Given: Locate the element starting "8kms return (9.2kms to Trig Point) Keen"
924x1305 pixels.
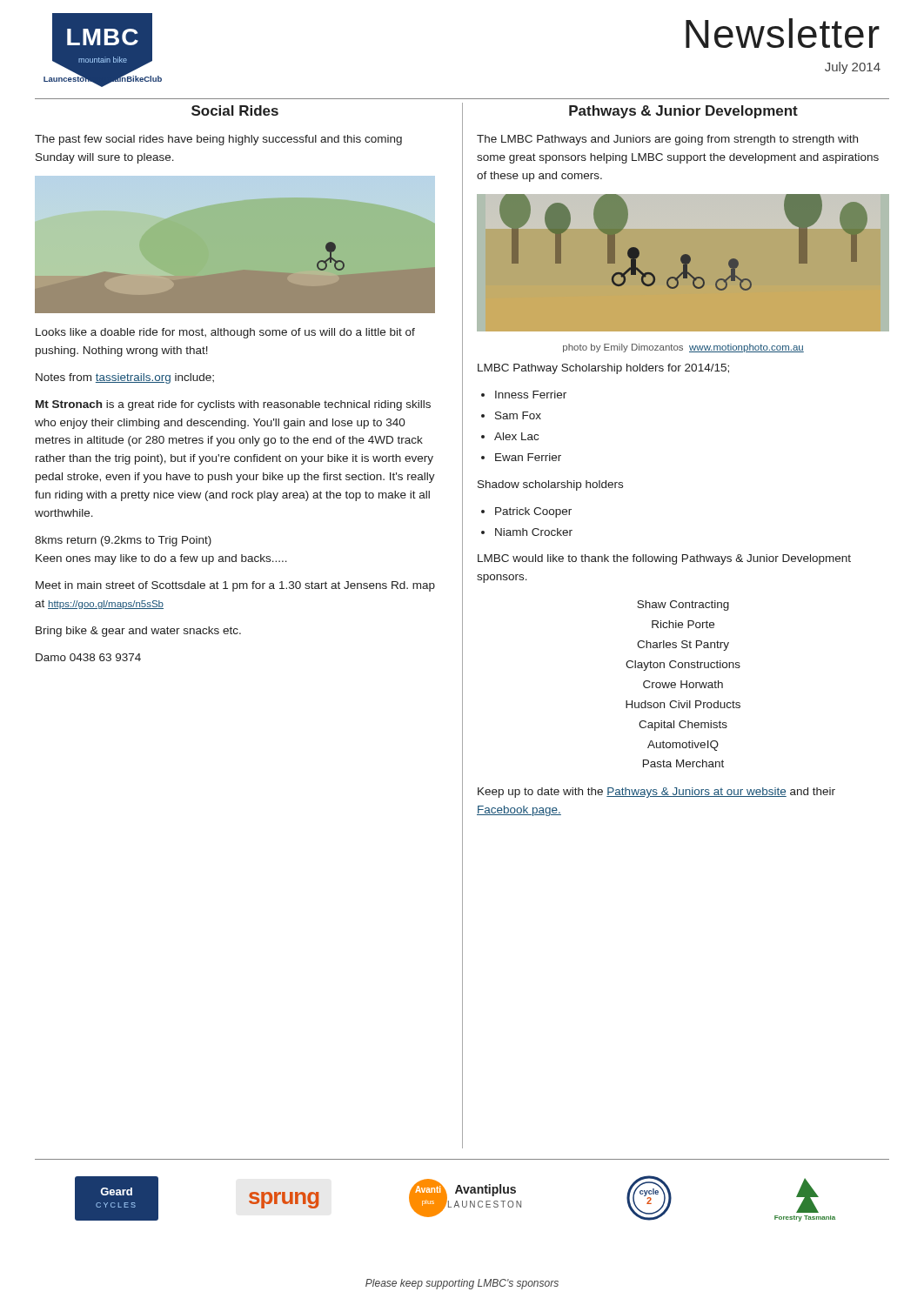Looking at the screenshot, I should (x=161, y=549).
